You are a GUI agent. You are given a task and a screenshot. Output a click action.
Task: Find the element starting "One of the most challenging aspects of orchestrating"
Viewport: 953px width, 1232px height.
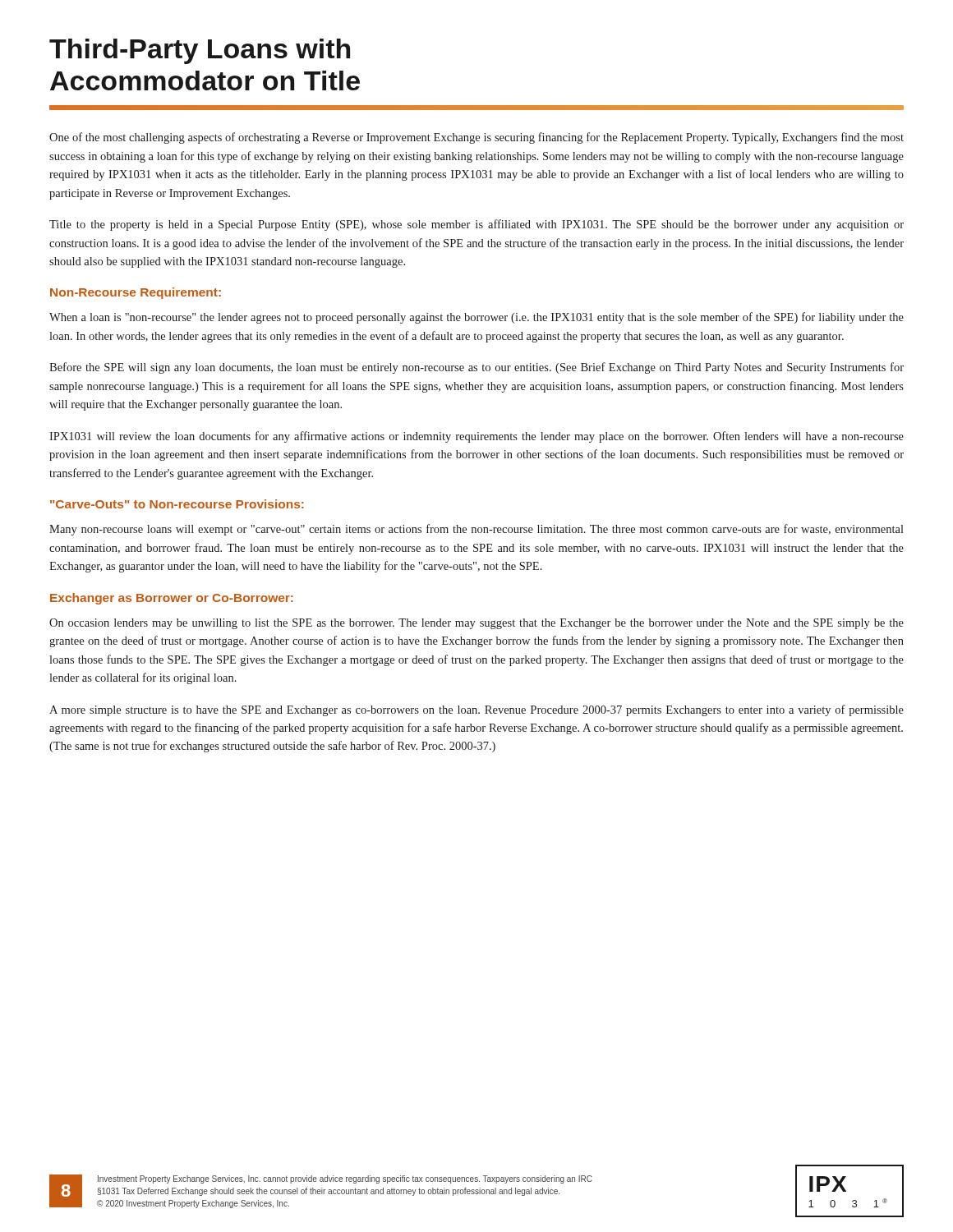pyautogui.click(x=476, y=165)
